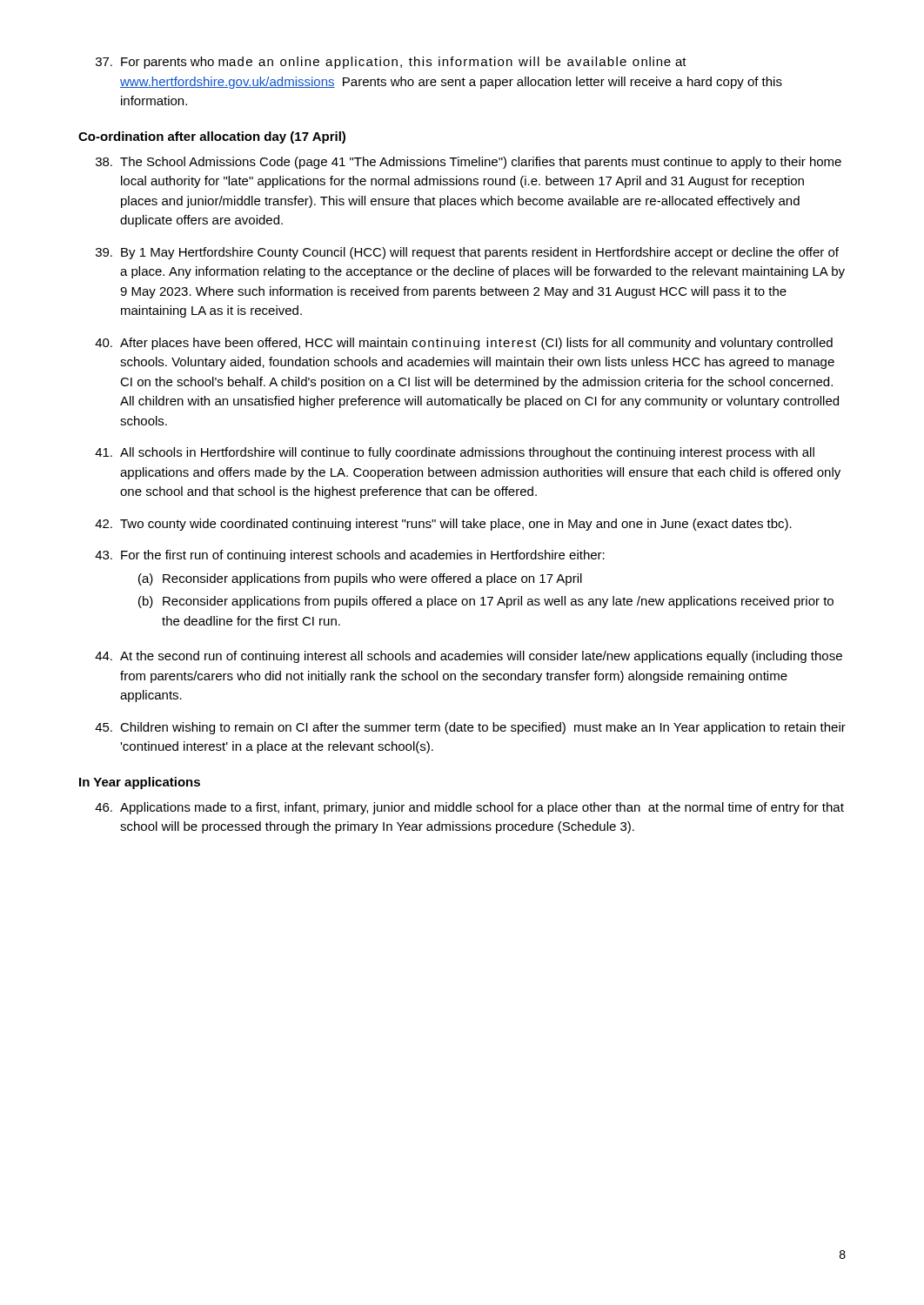Point to the text block starting "45. Children wishing"
Viewport: 924px width, 1305px height.
pos(462,737)
